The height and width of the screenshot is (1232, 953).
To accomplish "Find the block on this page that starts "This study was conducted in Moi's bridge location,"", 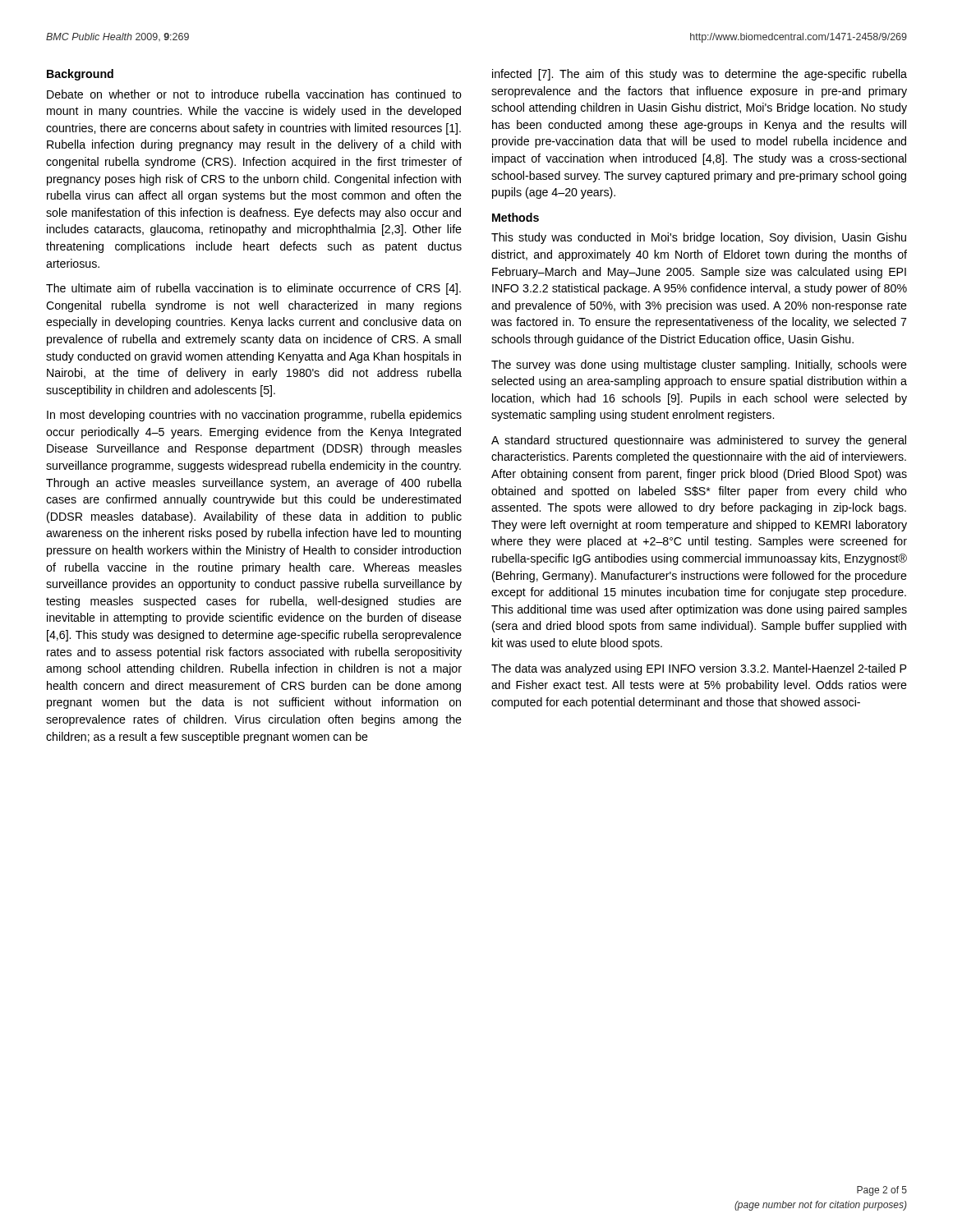I will click(x=699, y=288).
